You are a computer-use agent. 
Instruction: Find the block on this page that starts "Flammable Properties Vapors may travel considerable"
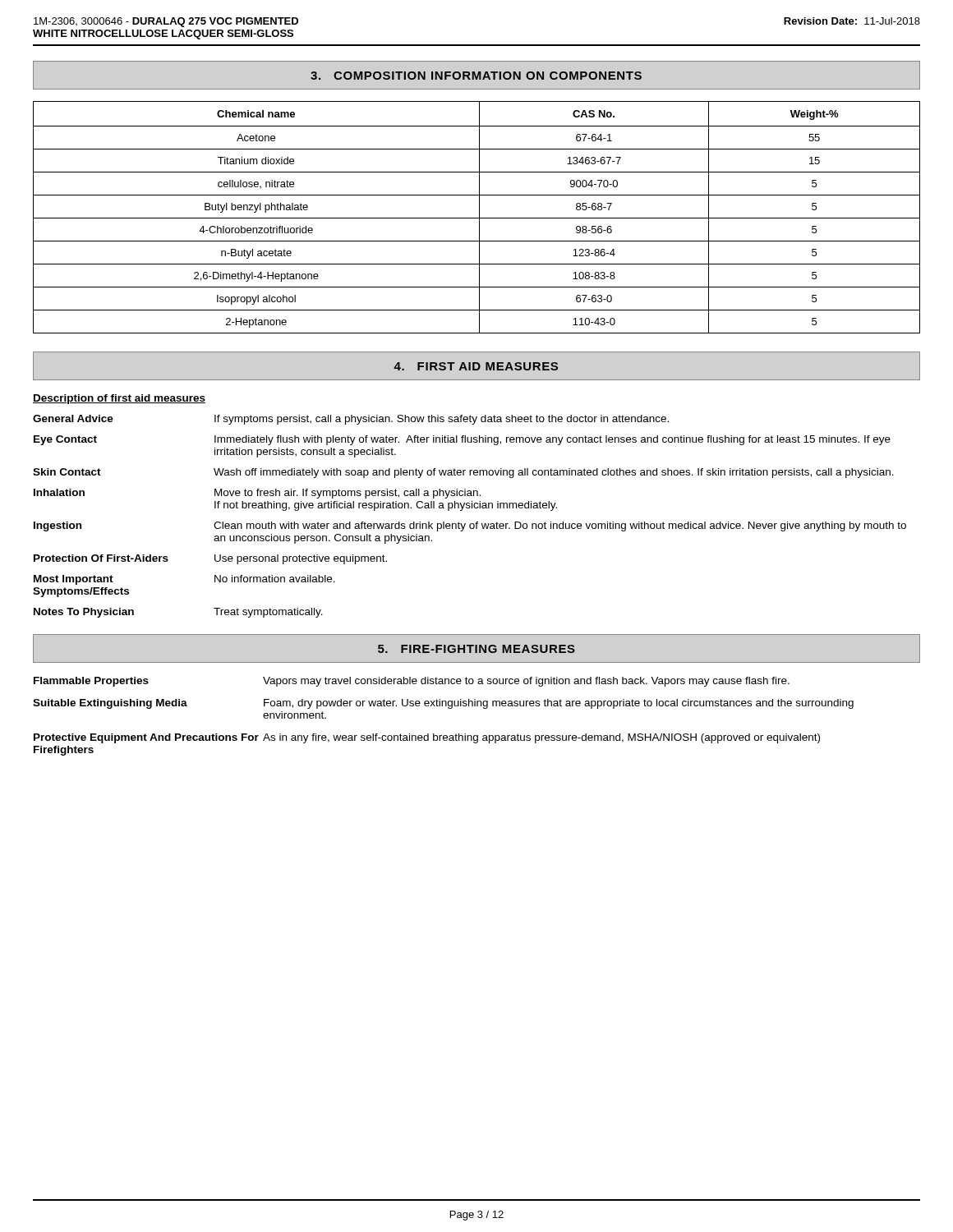(x=476, y=680)
